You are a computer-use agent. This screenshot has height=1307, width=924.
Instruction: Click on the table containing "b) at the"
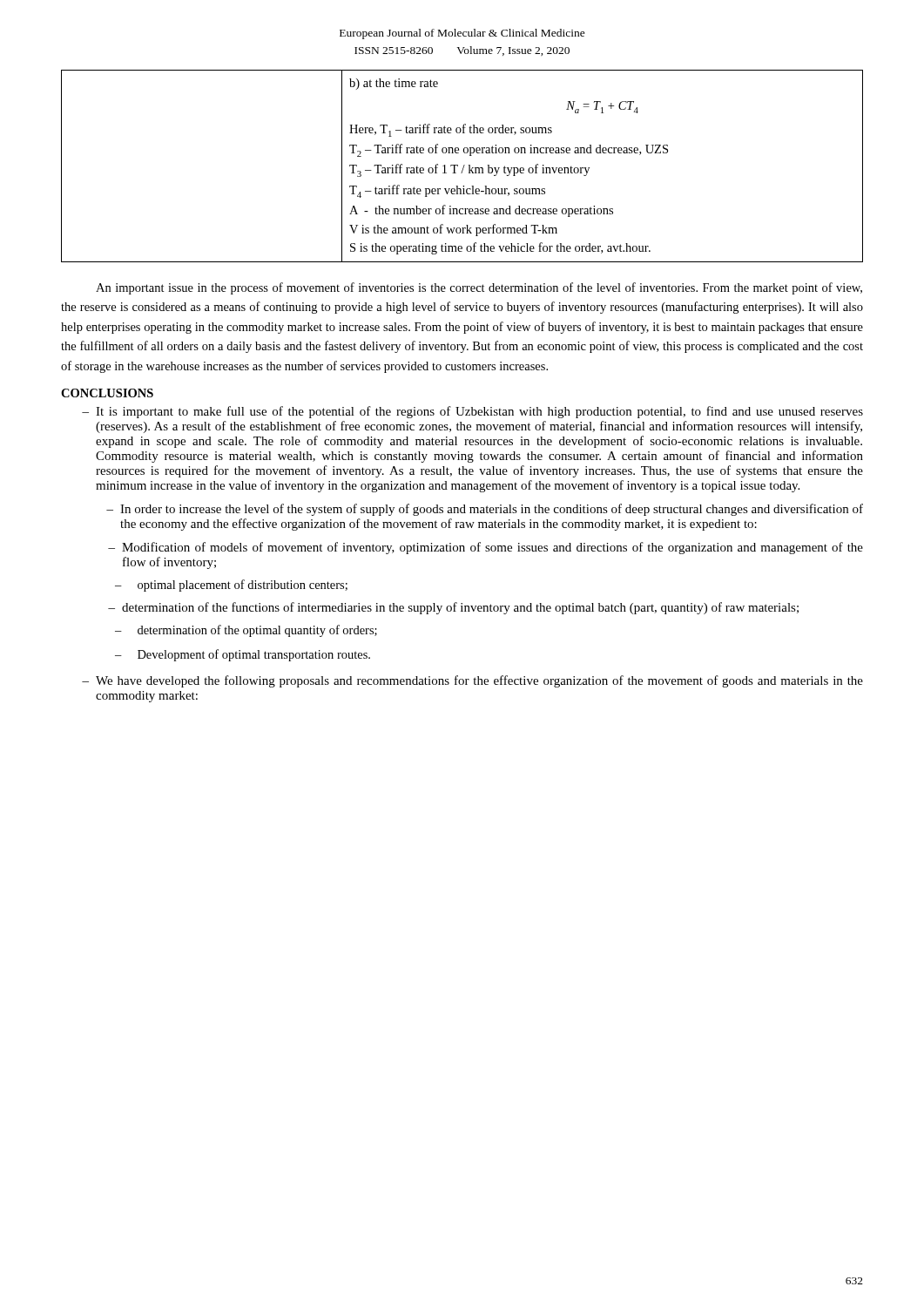[462, 166]
